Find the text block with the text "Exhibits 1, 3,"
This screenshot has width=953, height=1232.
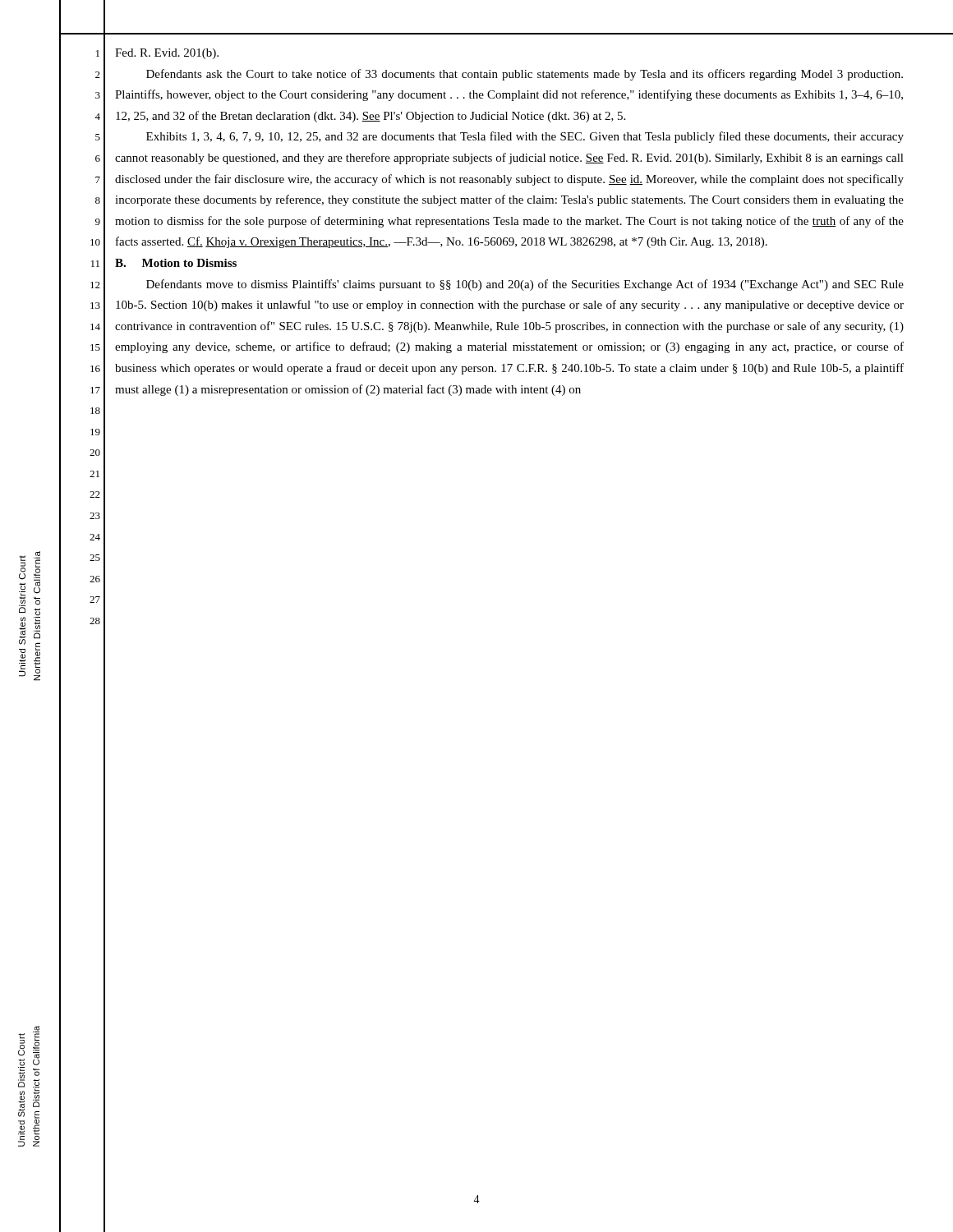[x=509, y=190]
